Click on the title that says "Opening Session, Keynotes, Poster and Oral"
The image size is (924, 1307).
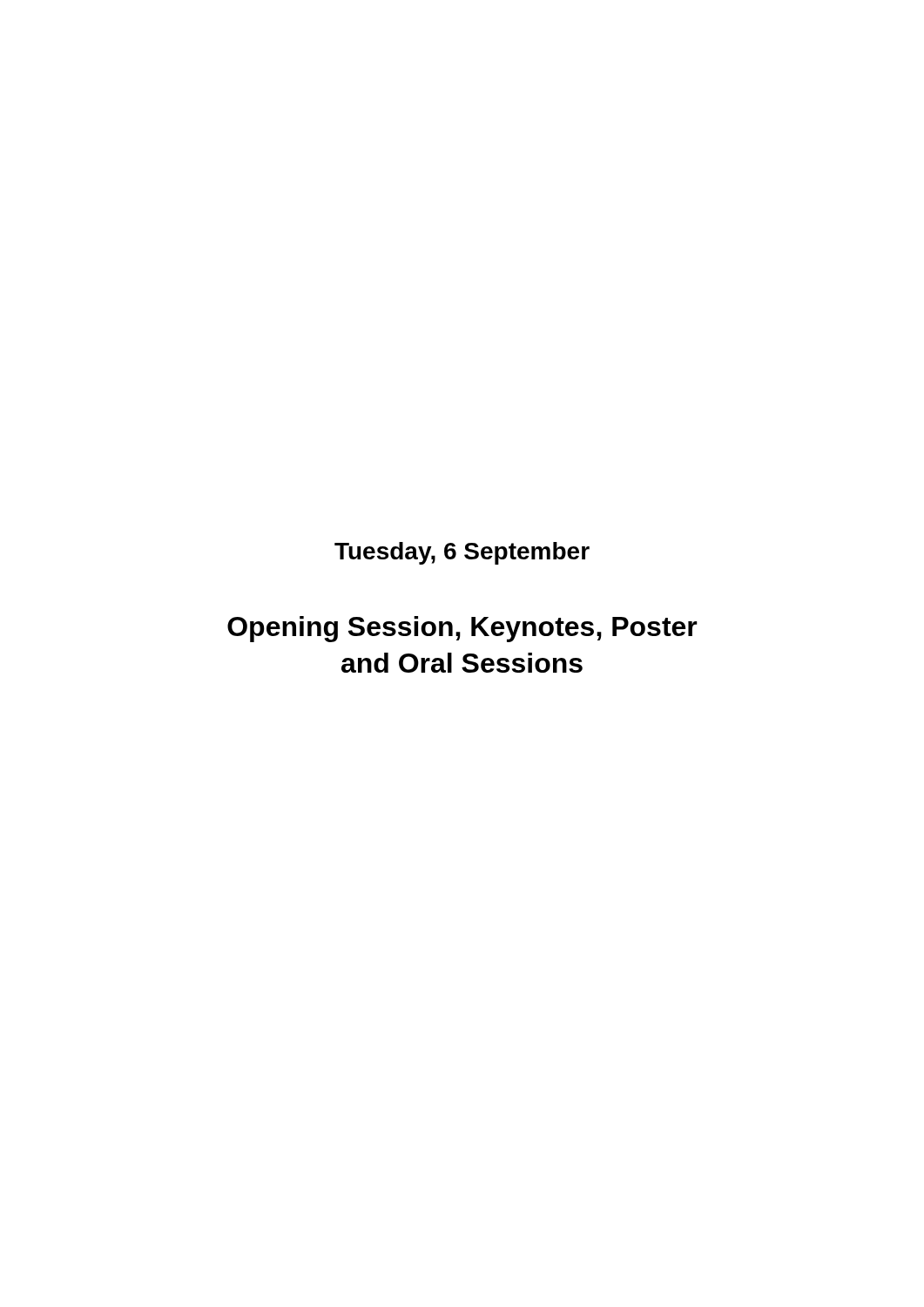pos(462,645)
